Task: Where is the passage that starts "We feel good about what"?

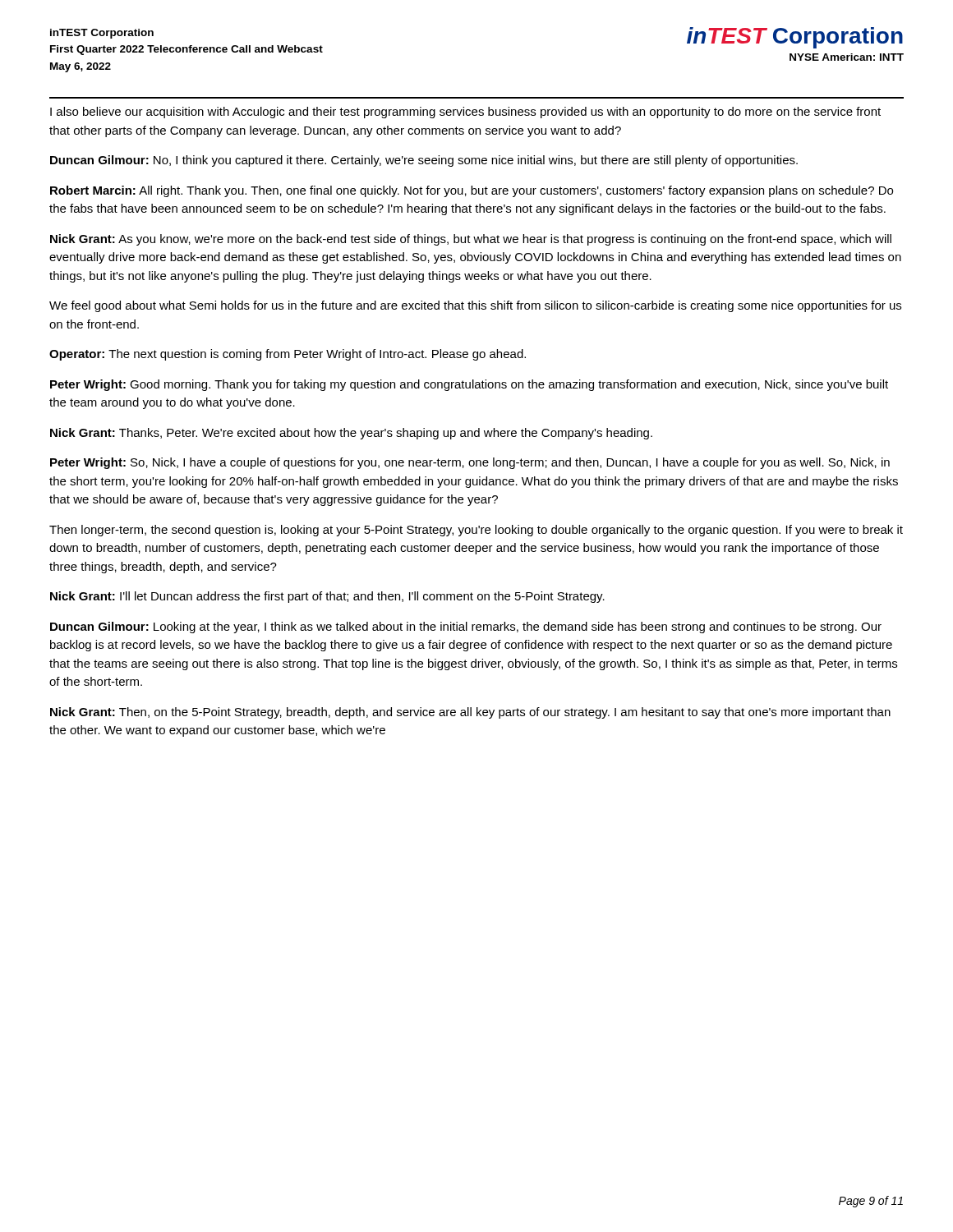Action: pos(476,314)
